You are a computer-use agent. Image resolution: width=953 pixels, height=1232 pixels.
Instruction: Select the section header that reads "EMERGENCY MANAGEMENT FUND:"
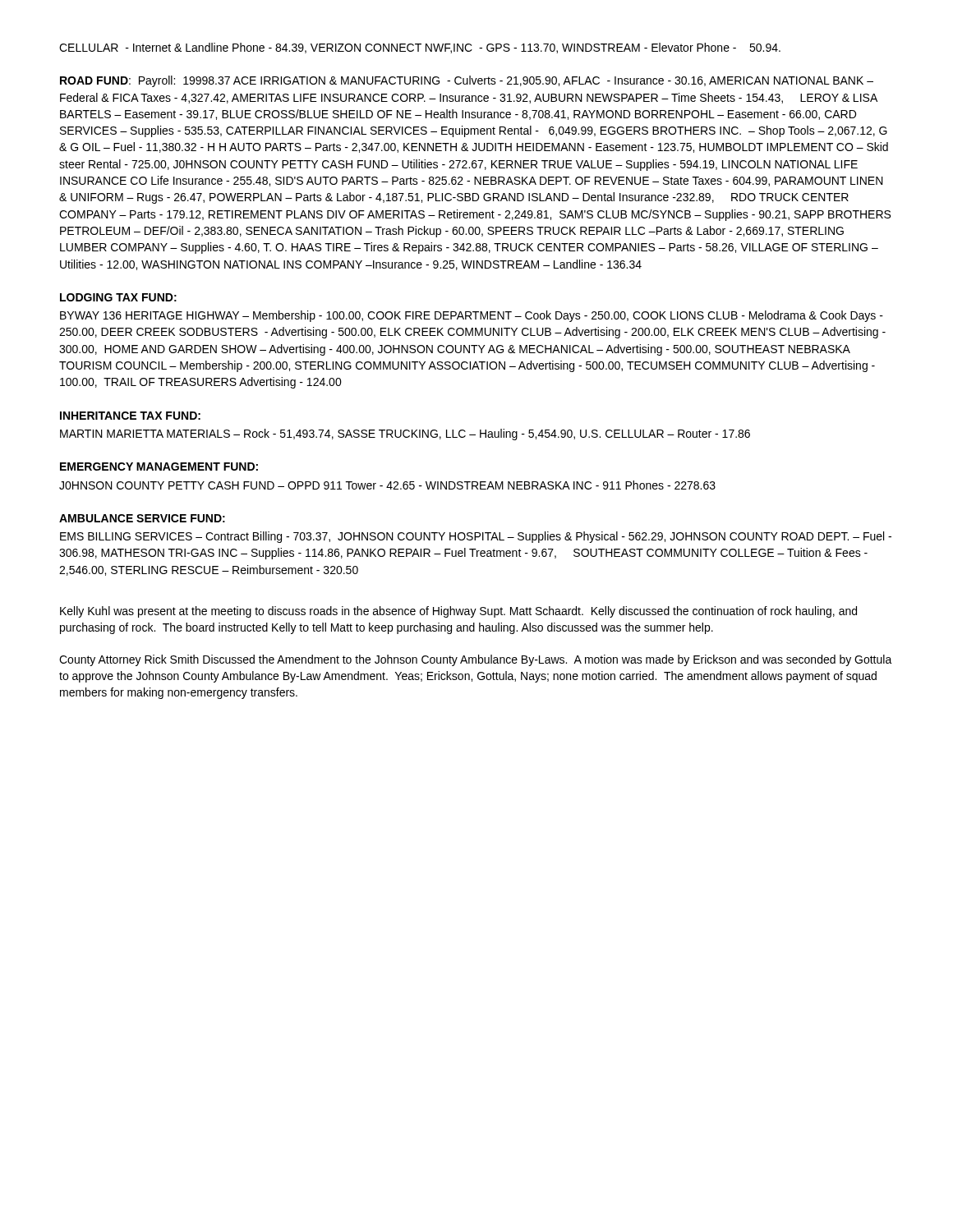coord(159,467)
